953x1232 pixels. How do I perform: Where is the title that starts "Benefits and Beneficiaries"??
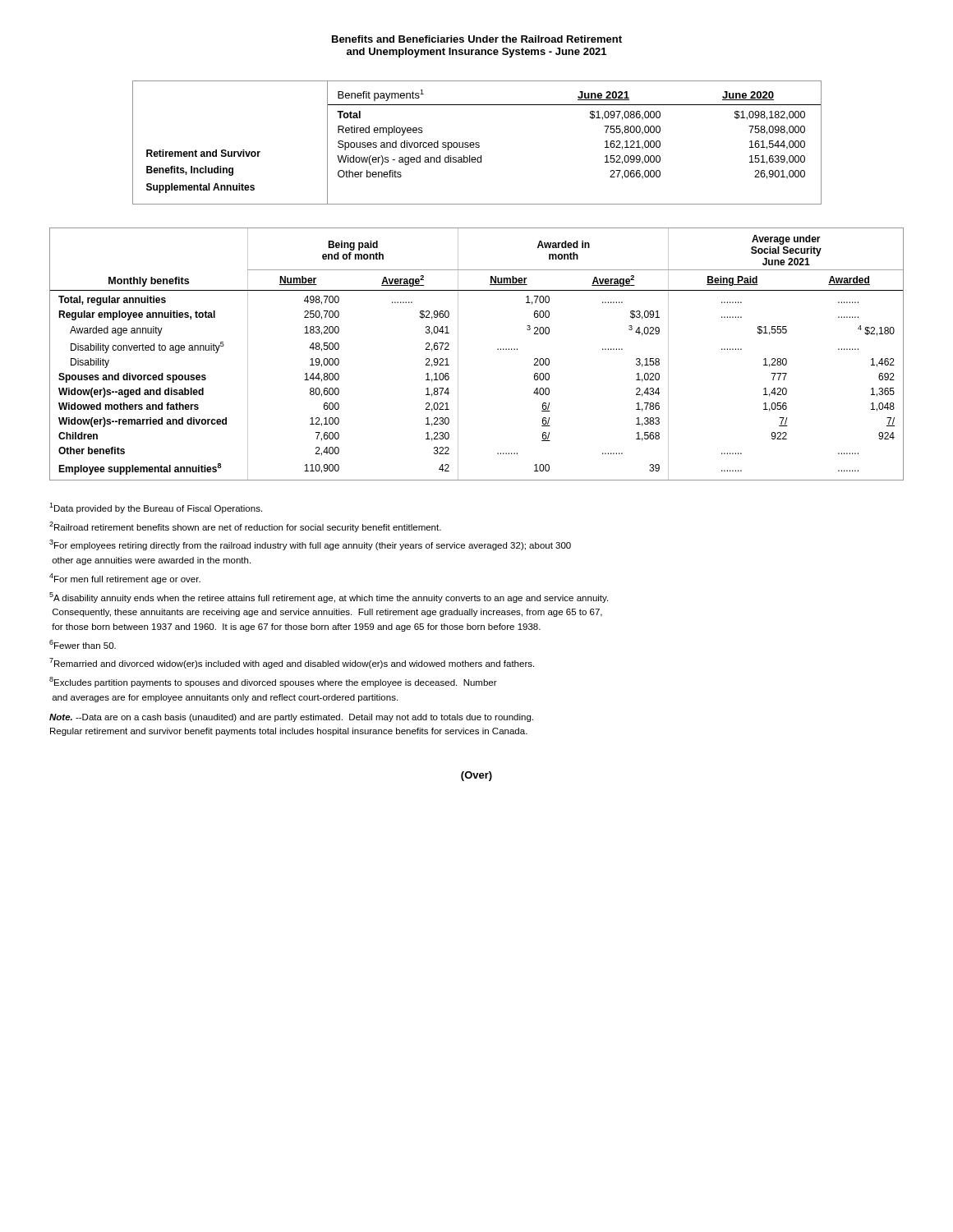[x=476, y=45]
